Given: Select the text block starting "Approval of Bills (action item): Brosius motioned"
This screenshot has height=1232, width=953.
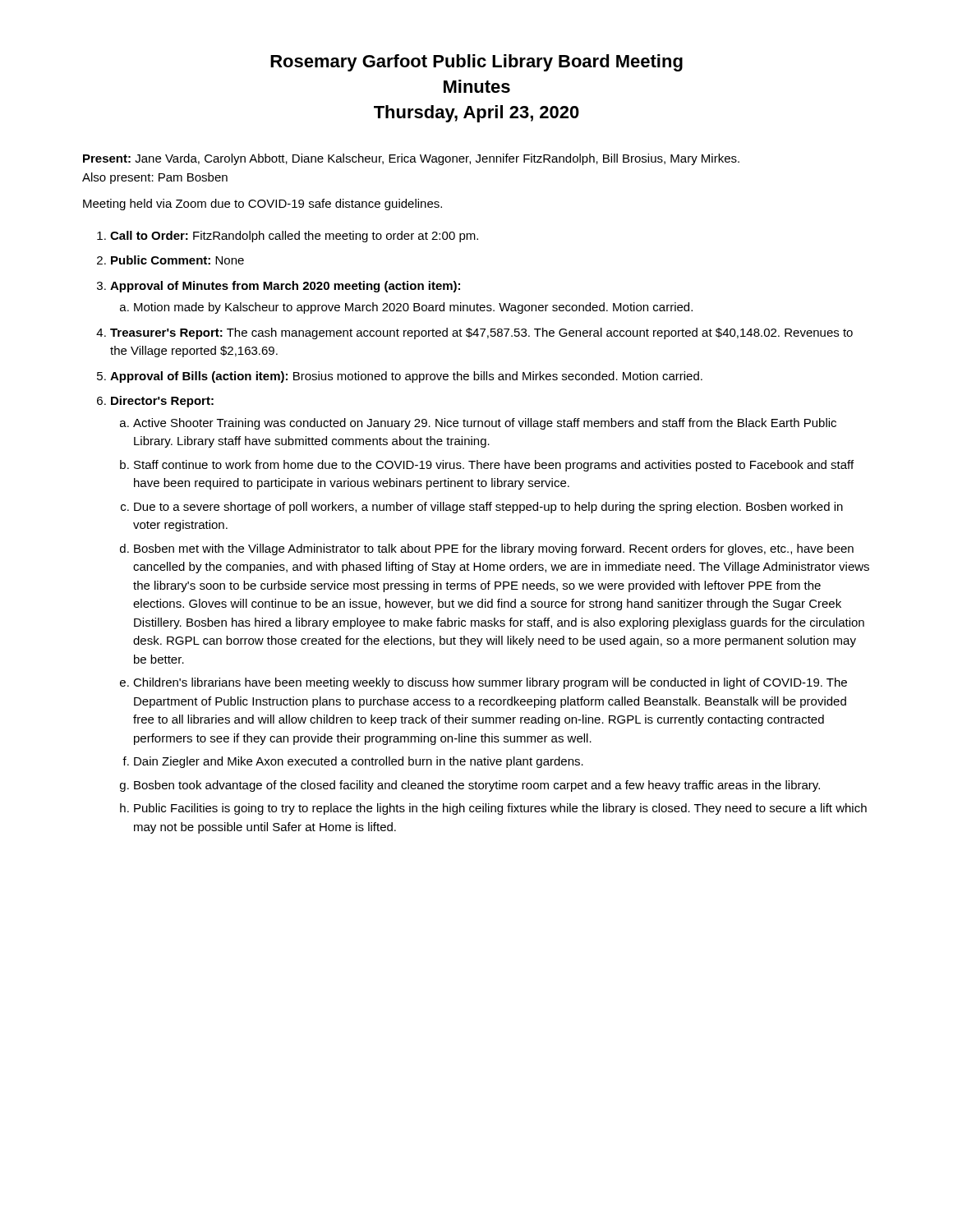Looking at the screenshot, I should pos(407,376).
